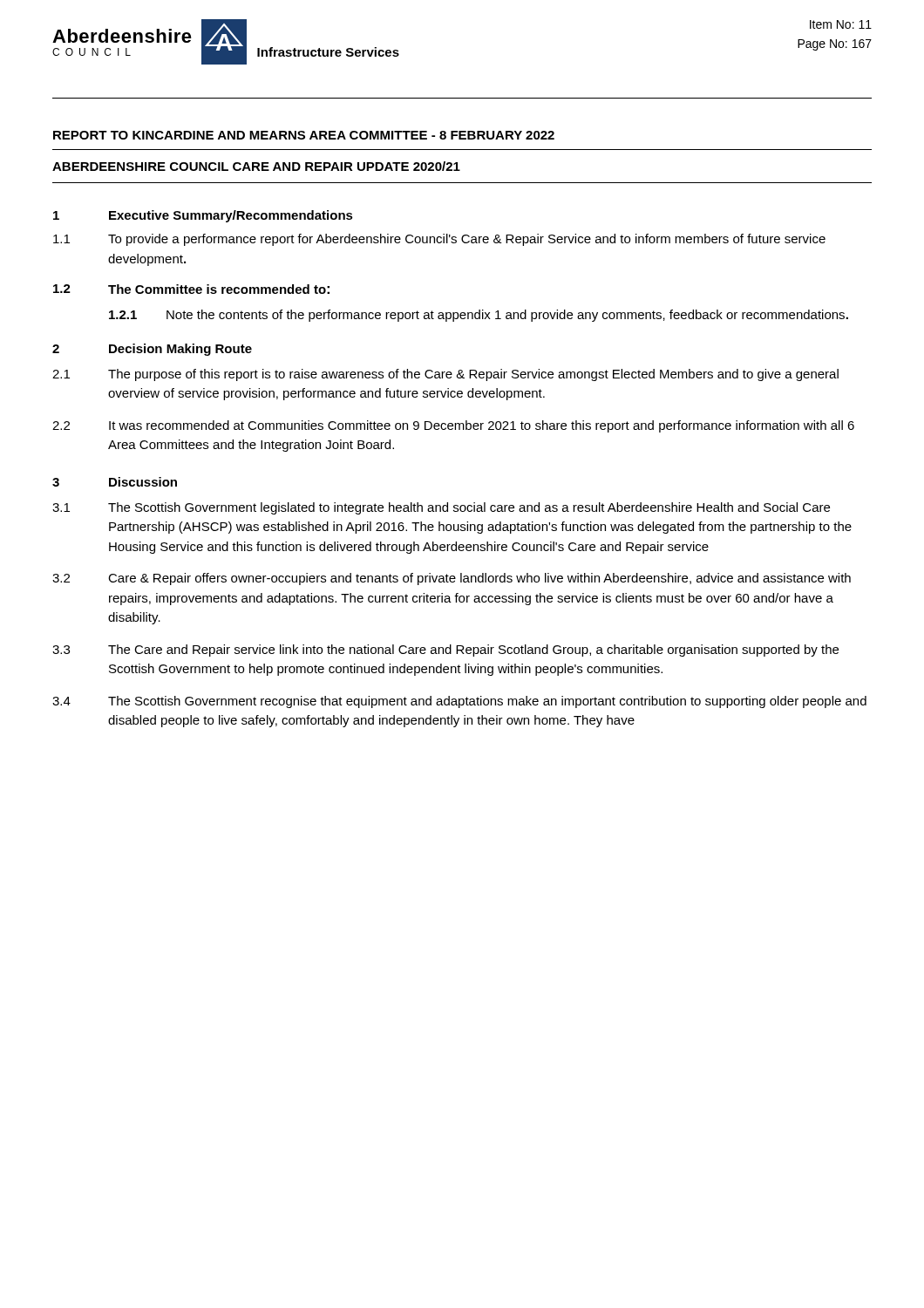The image size is (924, 1308).
Task: Locate the passage starting "2 It was recommended at"
Action: tap(462, 435)
